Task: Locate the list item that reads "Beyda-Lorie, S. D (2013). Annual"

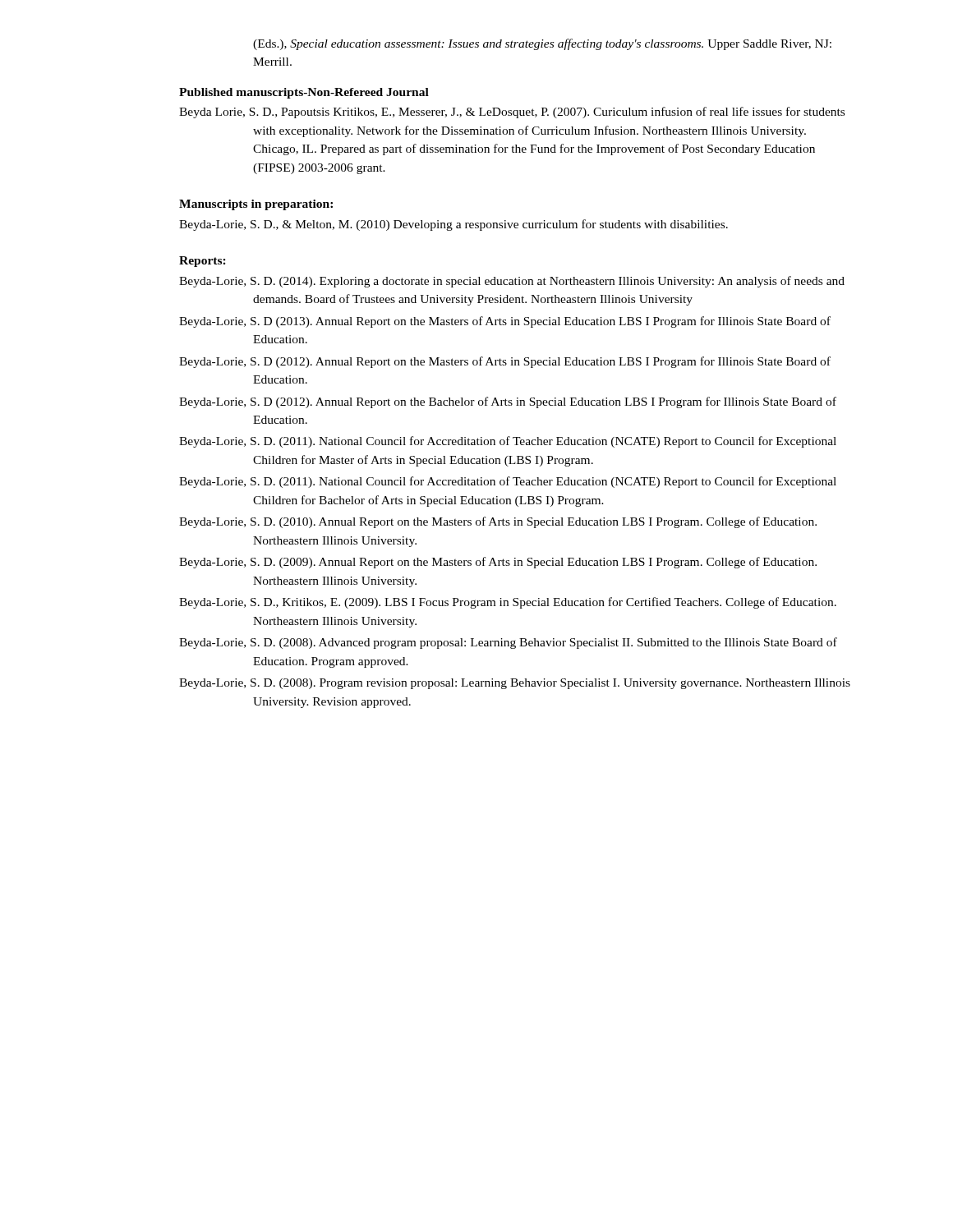Action: pyautogui.click(x=505, y=330)
